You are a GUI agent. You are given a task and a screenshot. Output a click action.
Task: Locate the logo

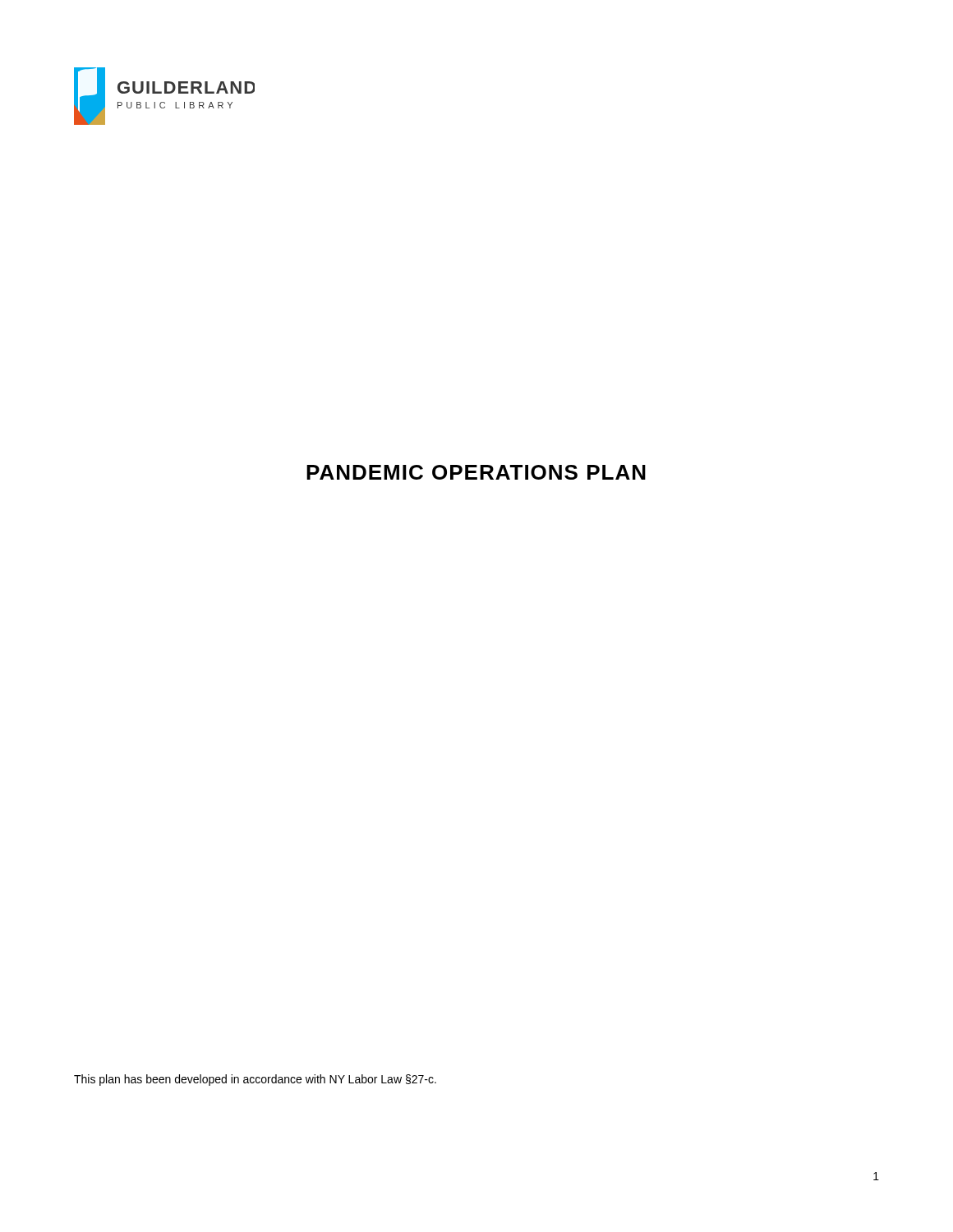point(164,96)
